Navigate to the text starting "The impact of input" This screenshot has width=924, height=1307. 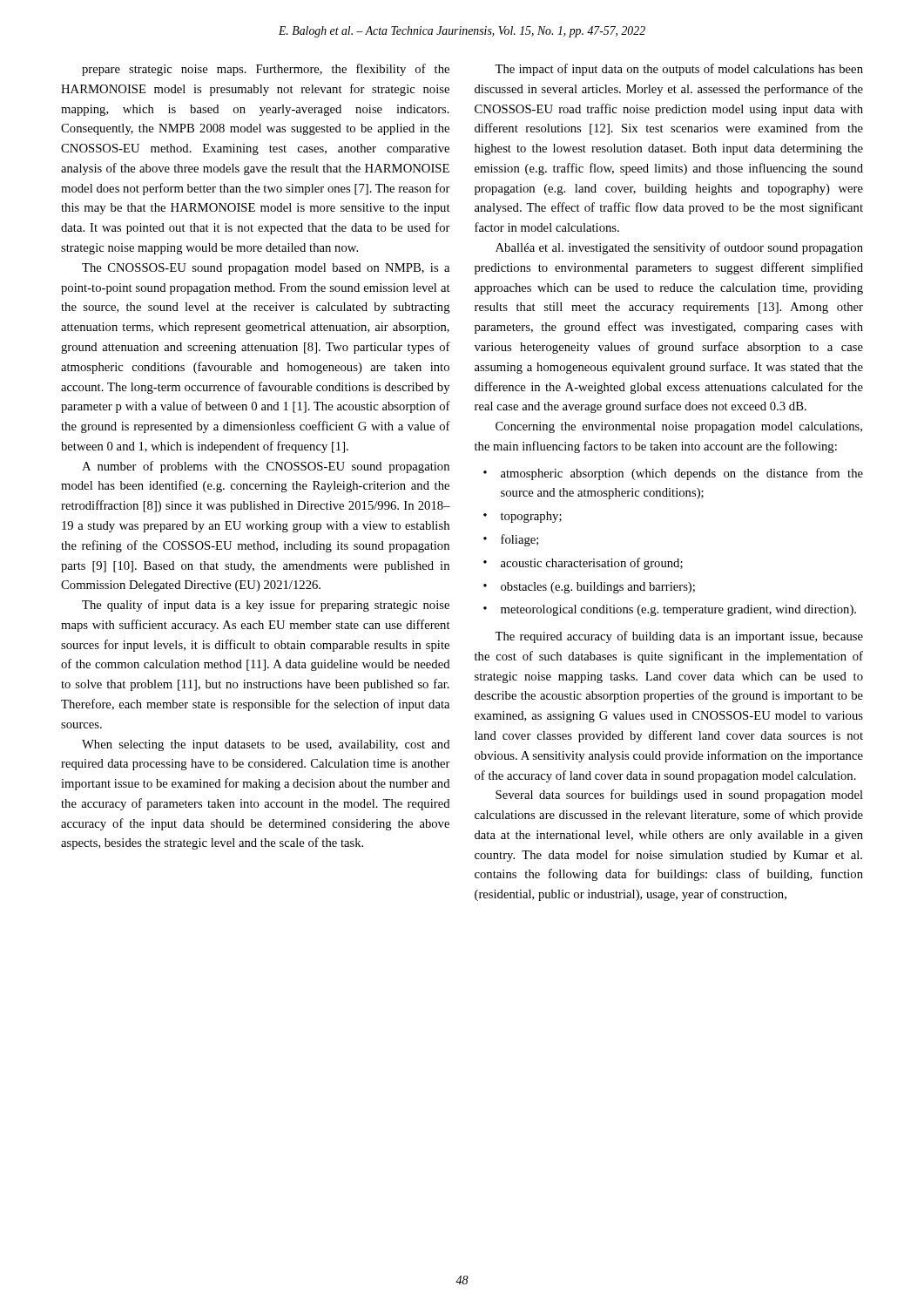click(669, 149)
